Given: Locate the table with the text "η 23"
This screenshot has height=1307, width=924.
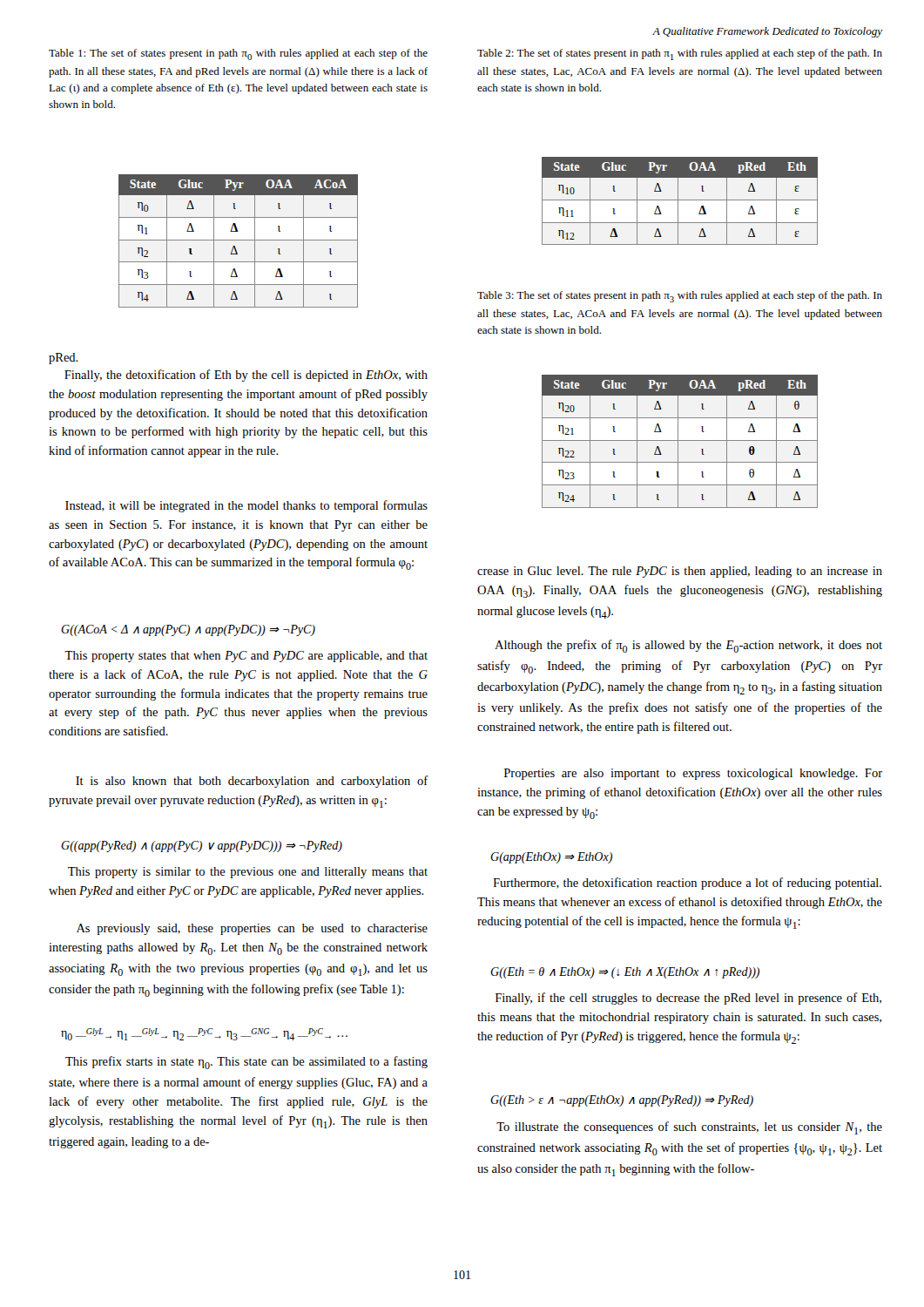Looking at the screenshot, I should [x=680, y=441].
